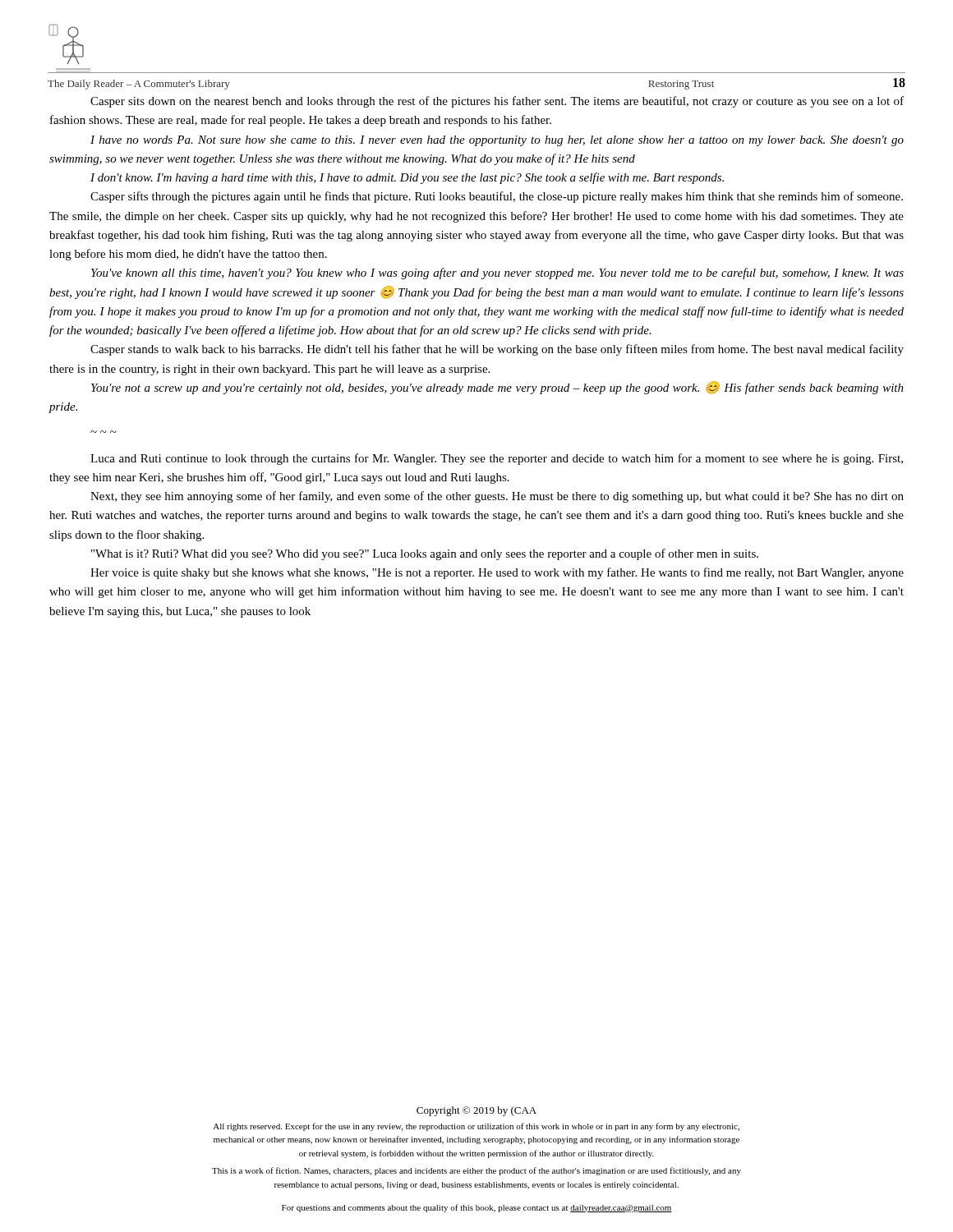
Task: Locate the block of text that opens with "You've known all this time,"
Action: 476,302
